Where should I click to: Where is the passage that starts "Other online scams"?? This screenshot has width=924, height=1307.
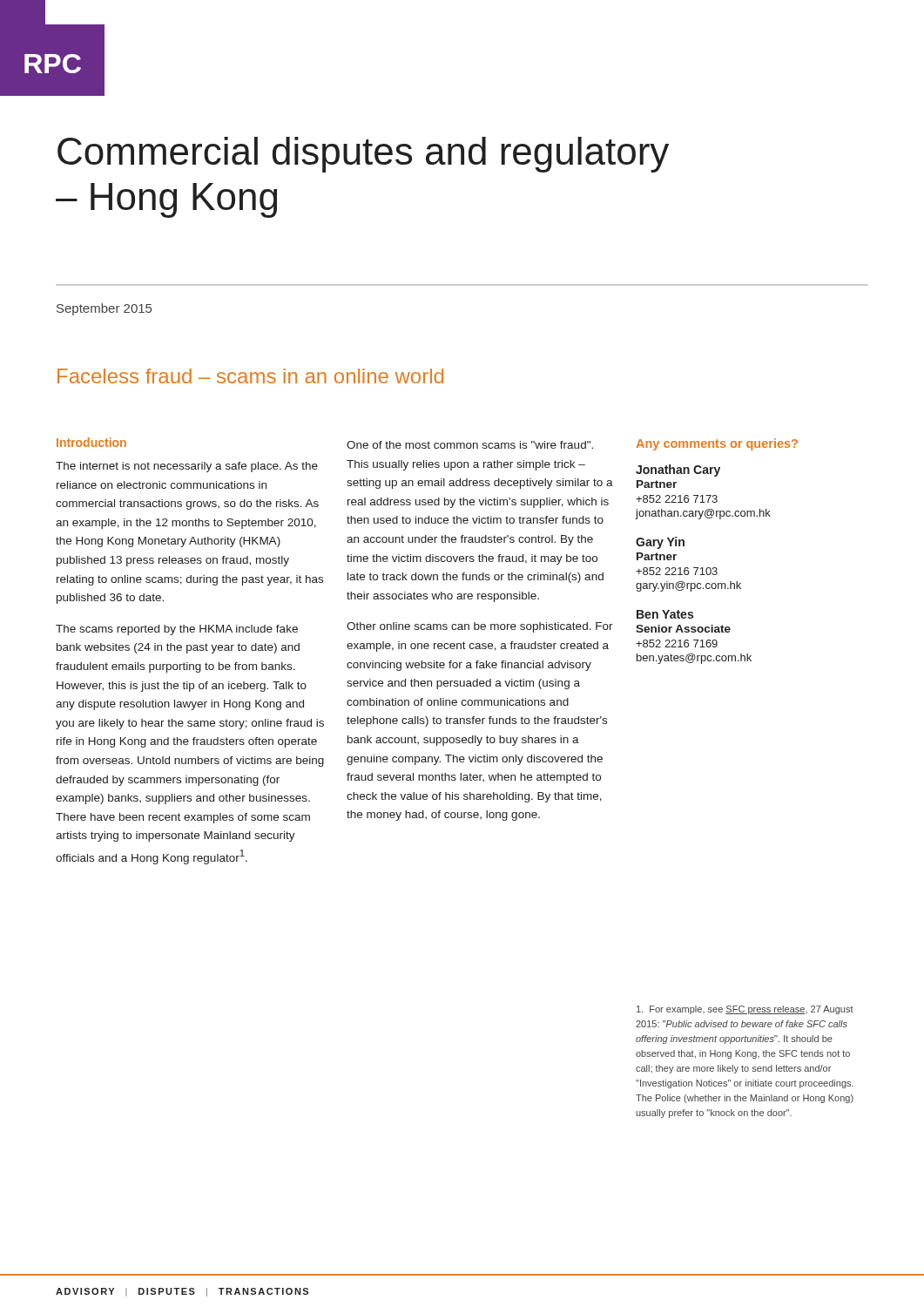[480, 720]
